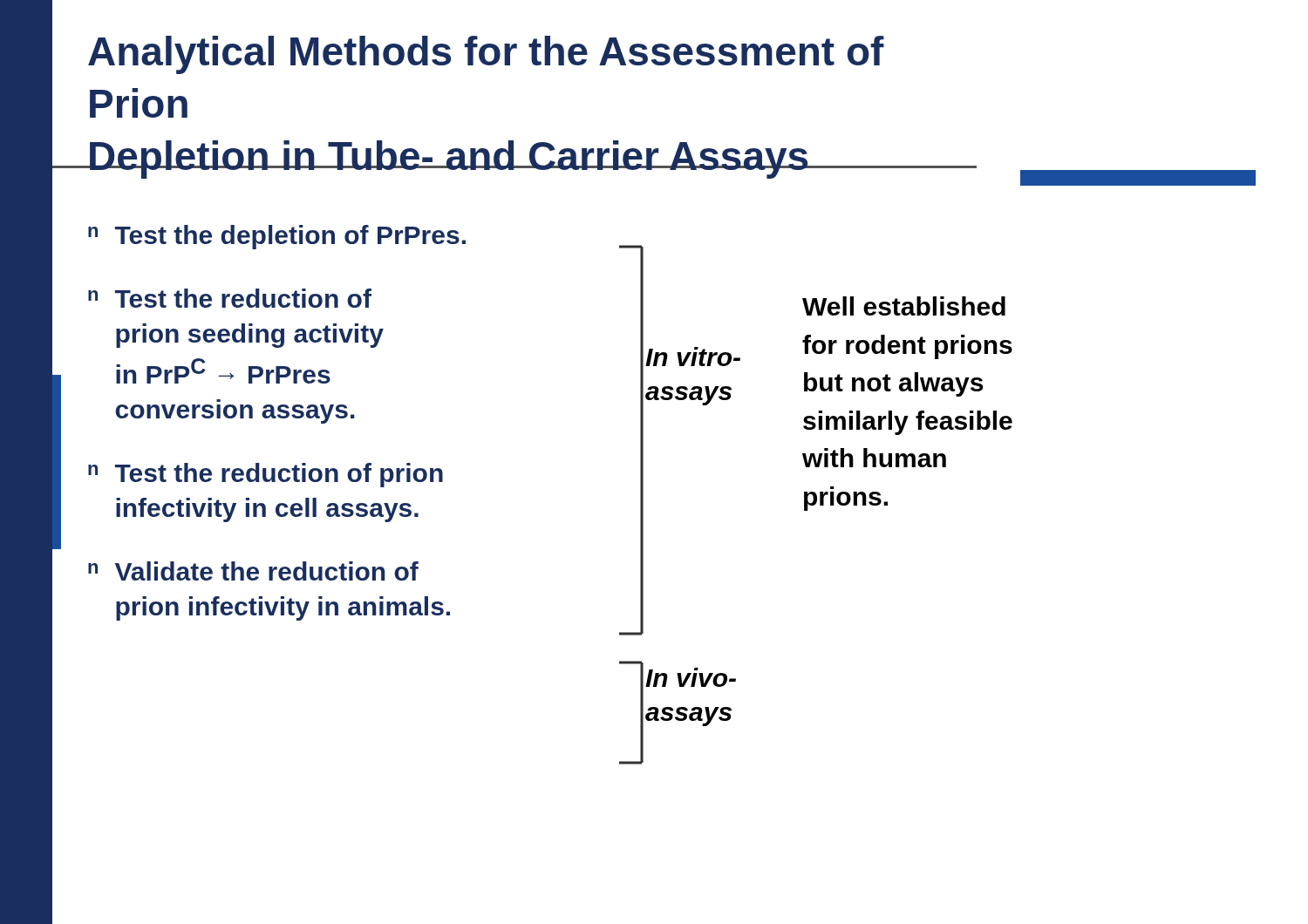Image resolution: width=1308 pixels, height=924 pixels.
Task: Point to the block starting "In vivo-assays"
Action: pyautogui.click(x=691, y=695)
